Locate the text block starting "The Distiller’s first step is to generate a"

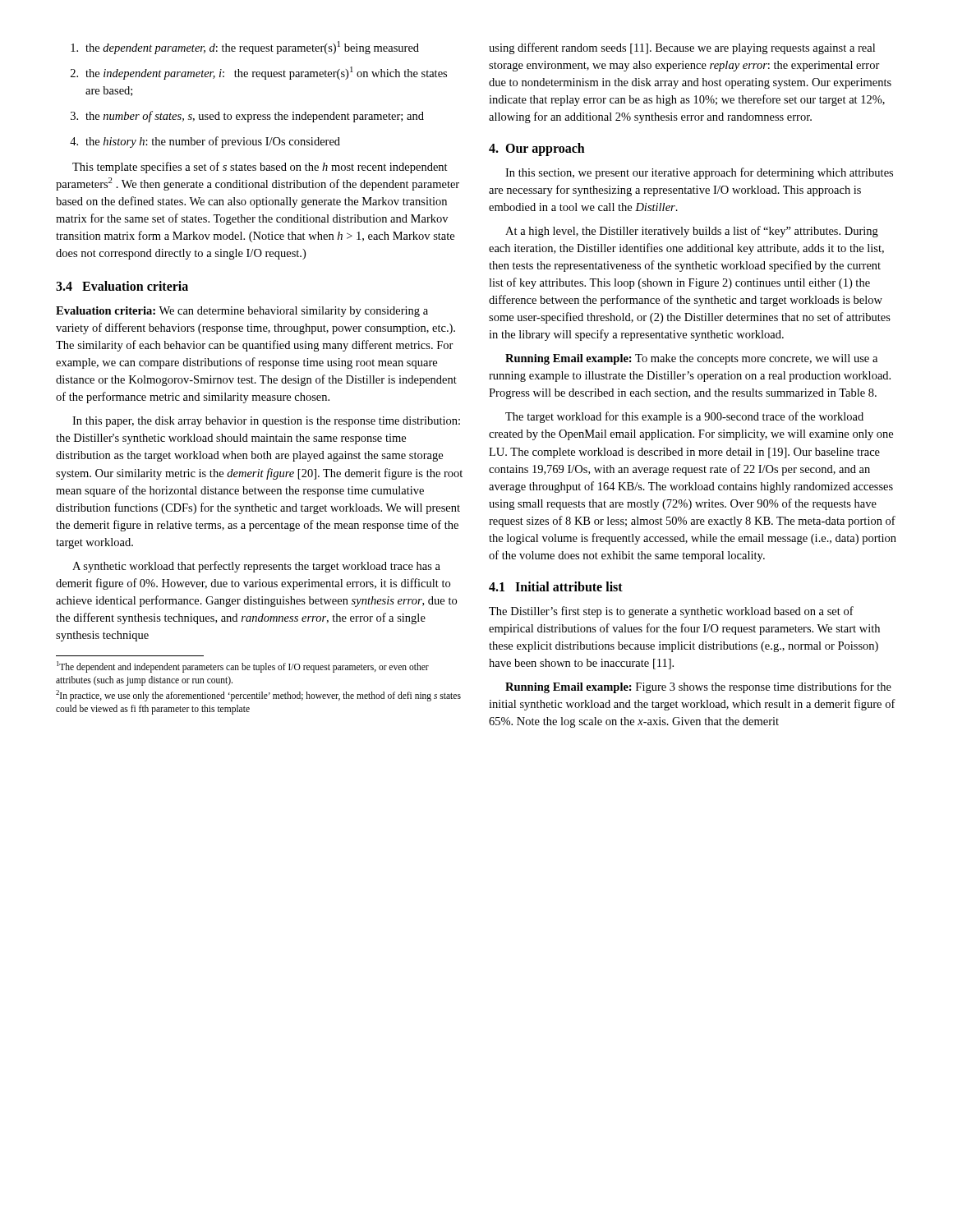click(x=671, y=612)
